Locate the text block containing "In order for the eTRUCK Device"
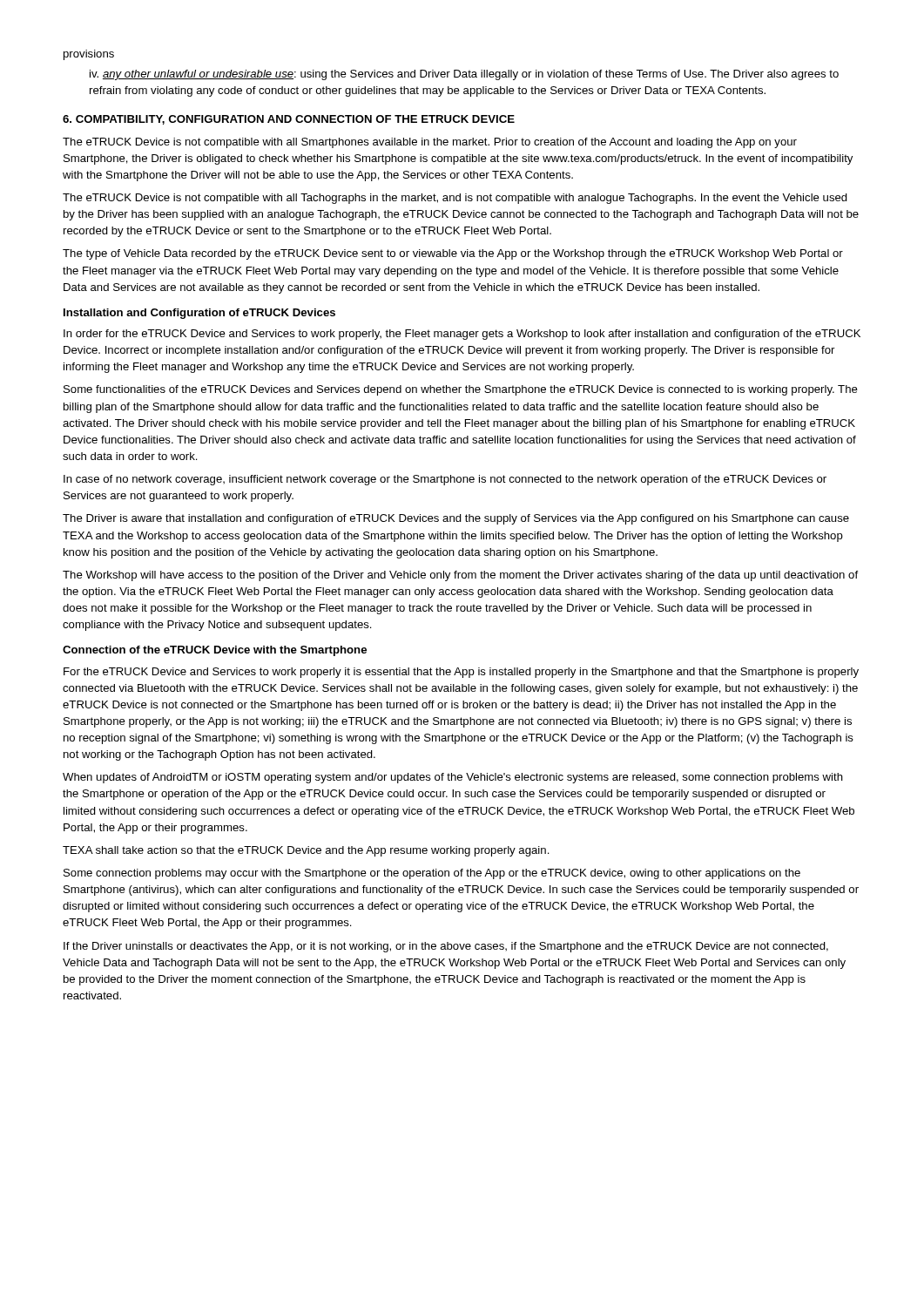Image resolution: width=924 pixels, height=1307 pixels. (462, 350)
